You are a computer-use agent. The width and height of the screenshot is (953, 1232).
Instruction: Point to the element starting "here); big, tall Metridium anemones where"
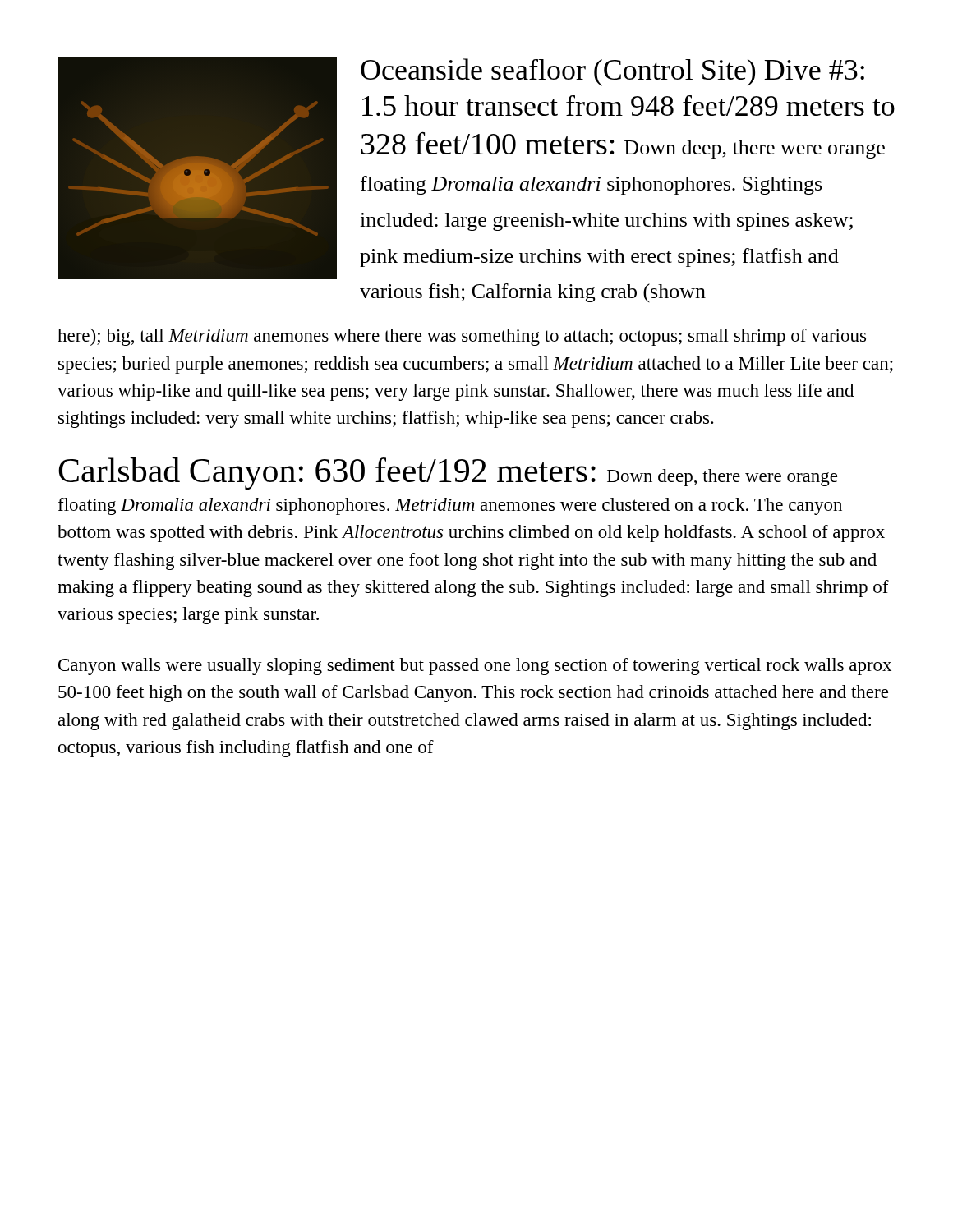476,377
